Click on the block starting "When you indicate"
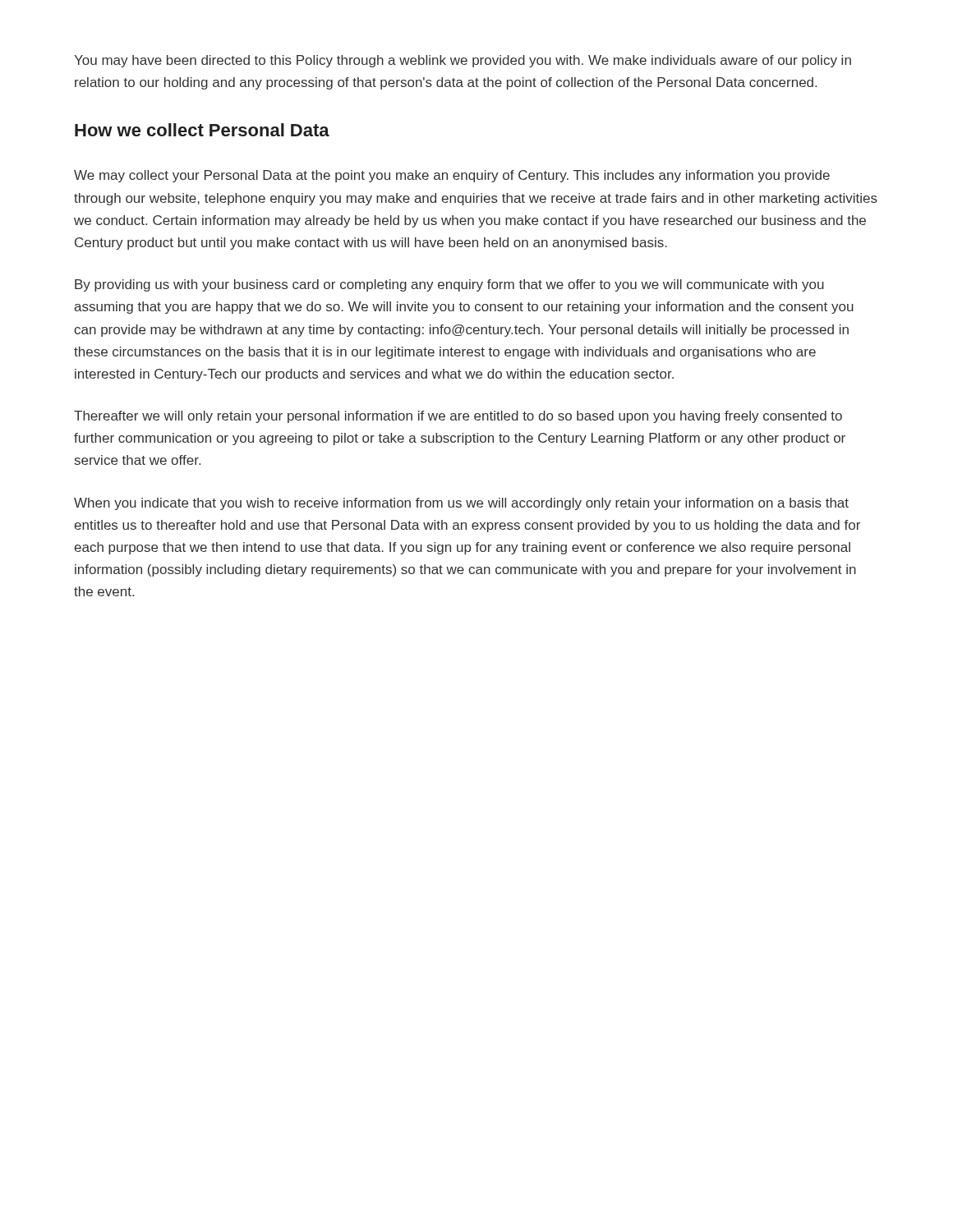Image resolution: width=953 pixels, height=1232 pixels. (467, 547)
